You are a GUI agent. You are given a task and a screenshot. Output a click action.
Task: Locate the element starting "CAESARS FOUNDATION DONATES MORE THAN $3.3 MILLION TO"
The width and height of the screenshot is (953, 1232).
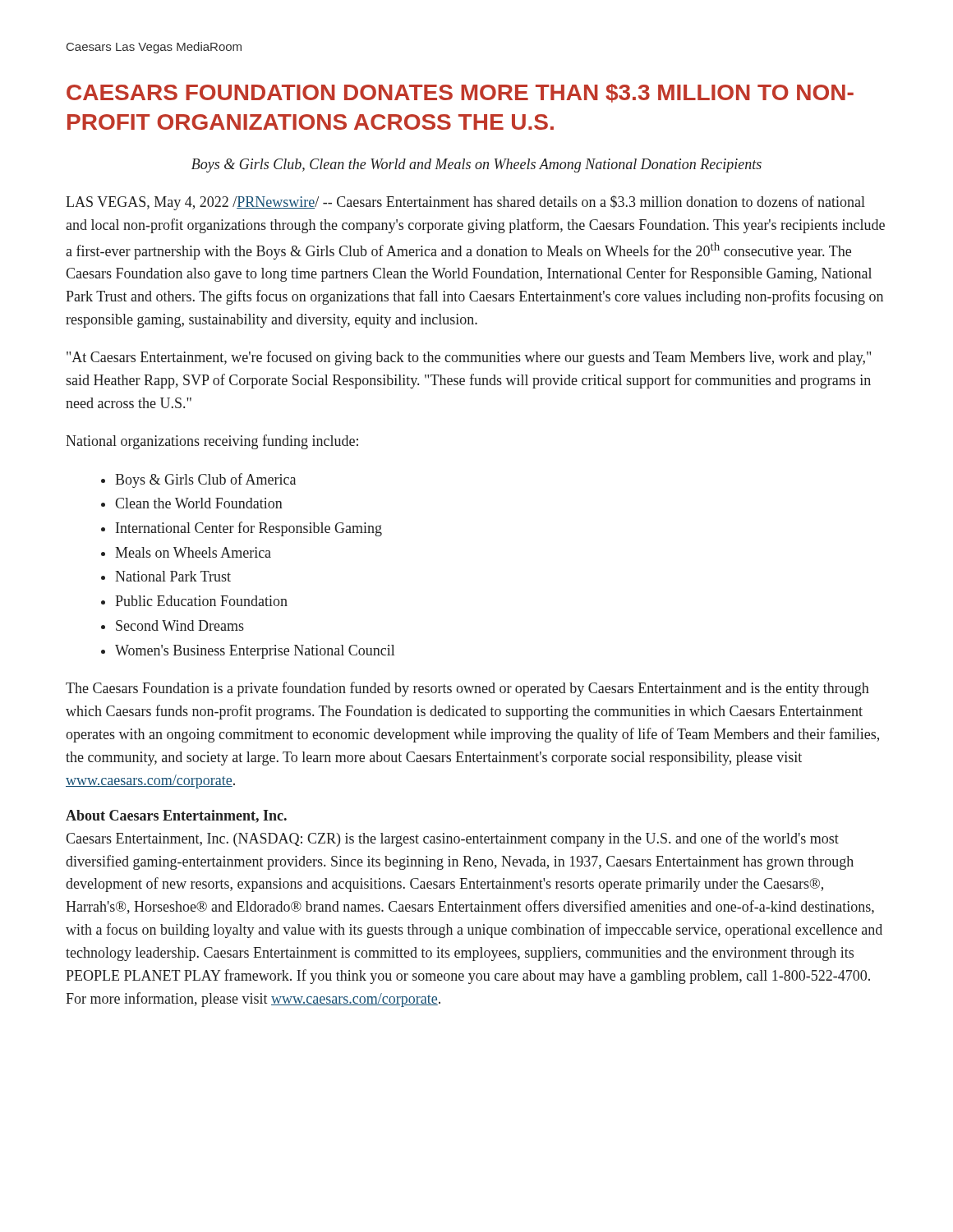(460, 107)
